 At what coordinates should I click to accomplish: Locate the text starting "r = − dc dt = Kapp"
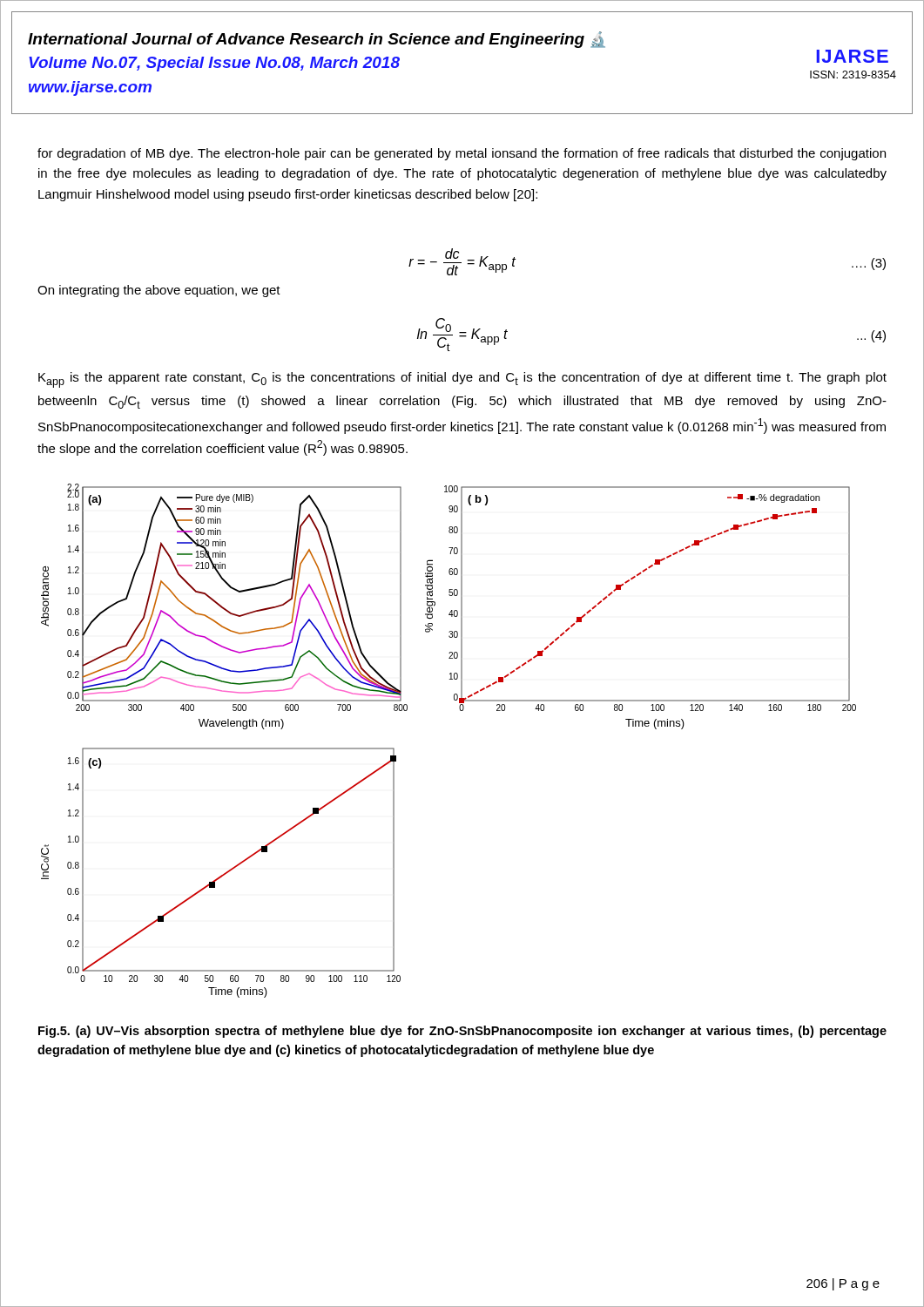pyautogui.click(x=462, y=263)
